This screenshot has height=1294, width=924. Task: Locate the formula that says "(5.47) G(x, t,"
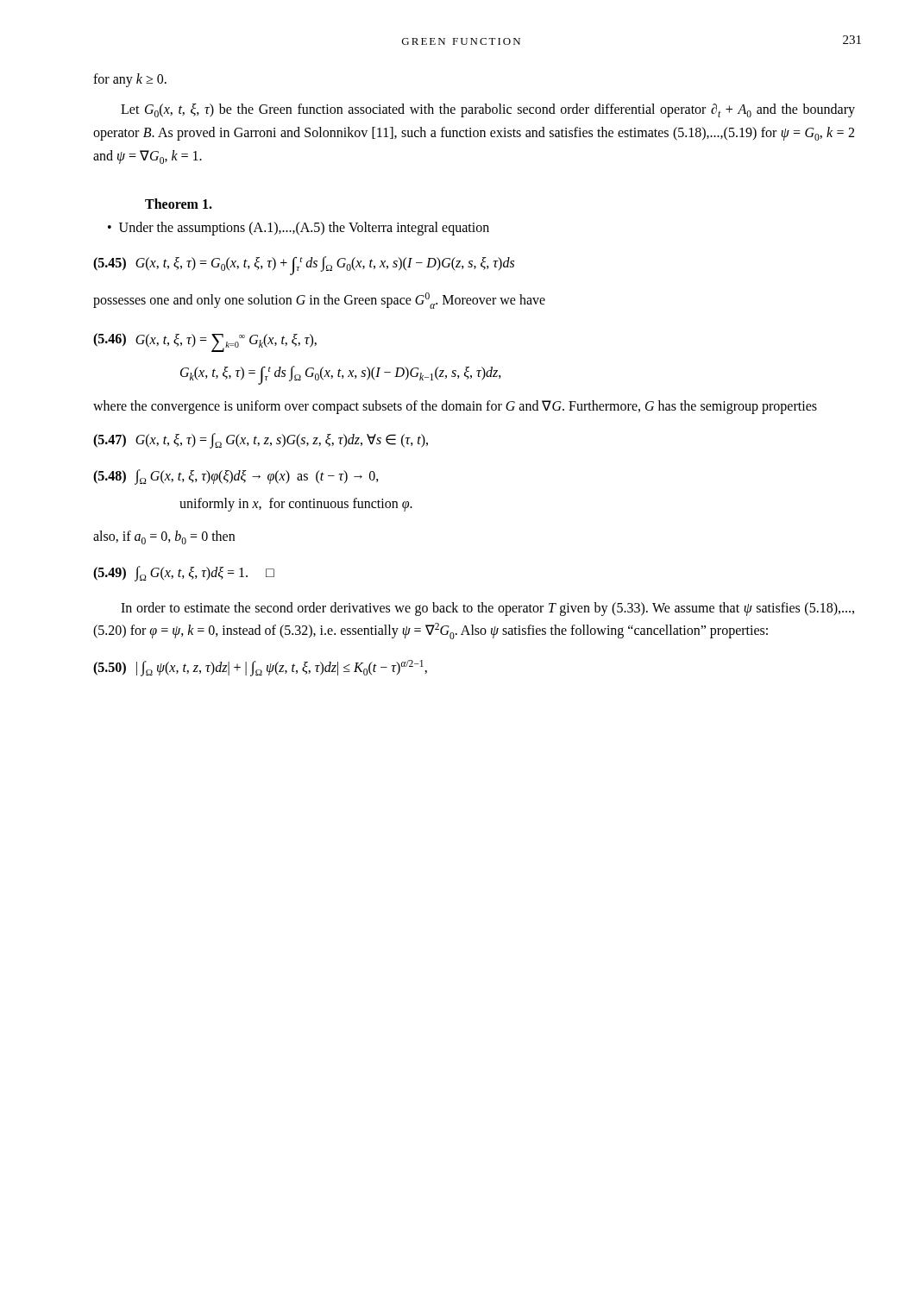(x=261, y=440)
